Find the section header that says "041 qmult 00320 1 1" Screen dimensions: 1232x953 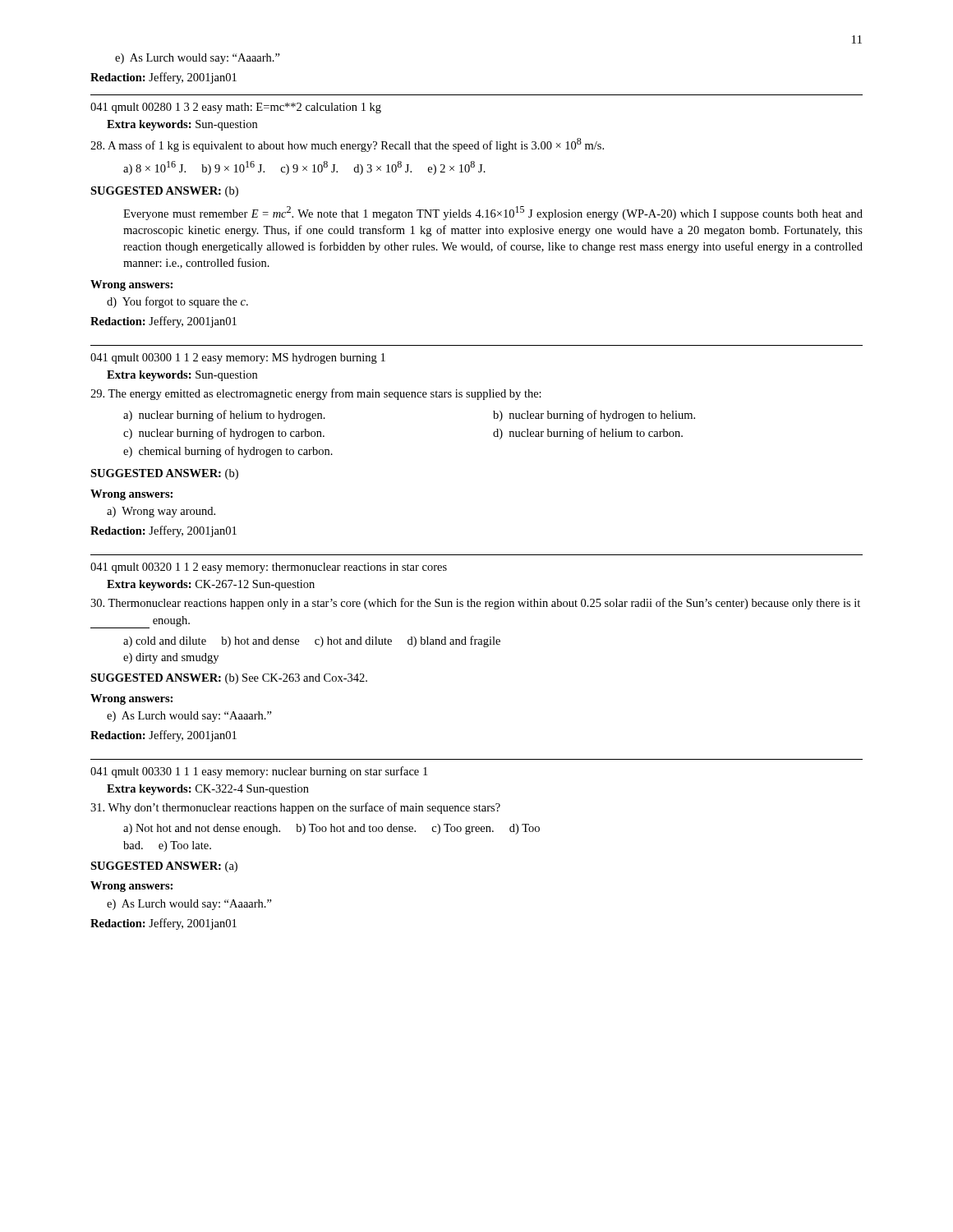(269, 566)
